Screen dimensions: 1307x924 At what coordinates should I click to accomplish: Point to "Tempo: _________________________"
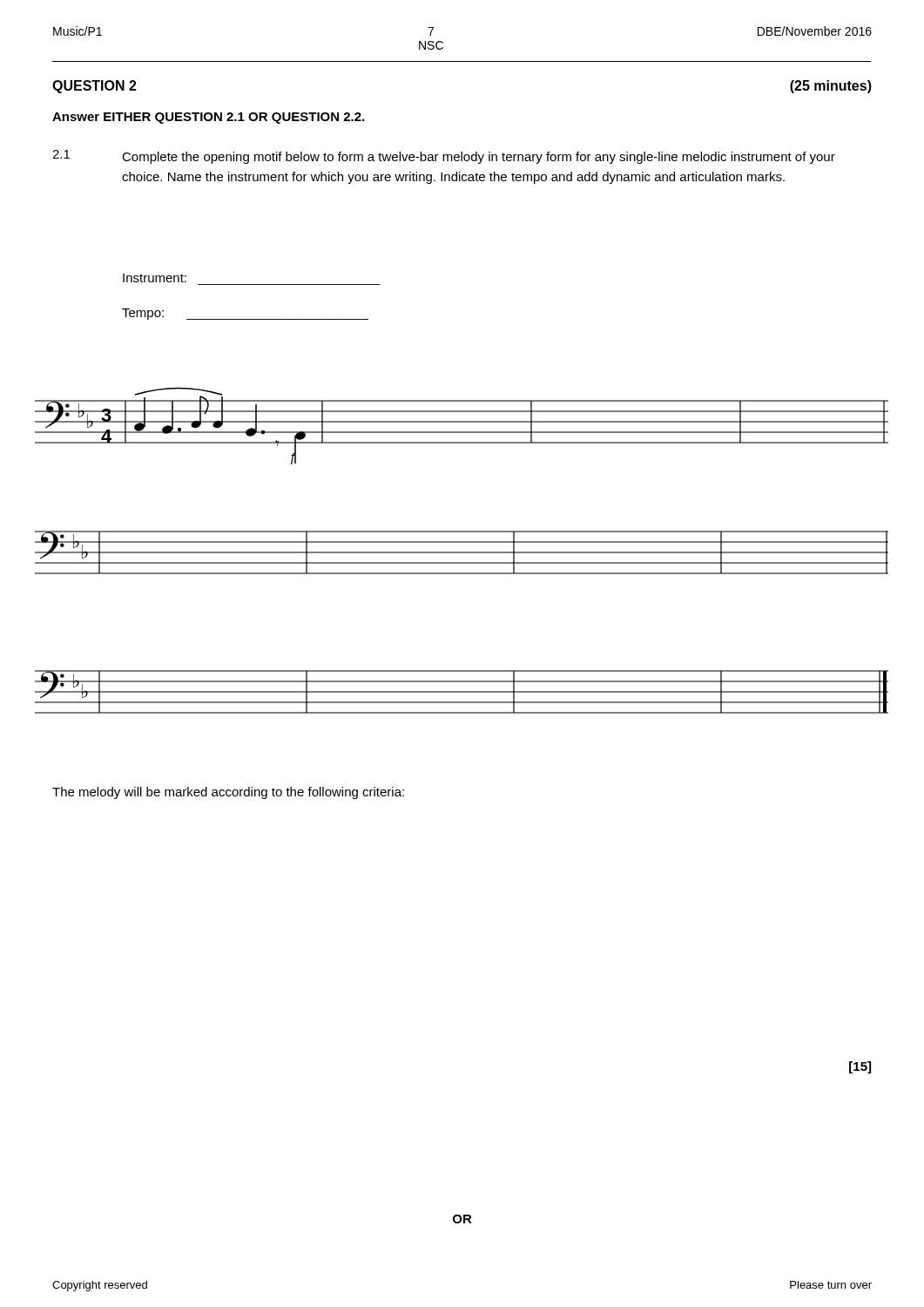245,312
